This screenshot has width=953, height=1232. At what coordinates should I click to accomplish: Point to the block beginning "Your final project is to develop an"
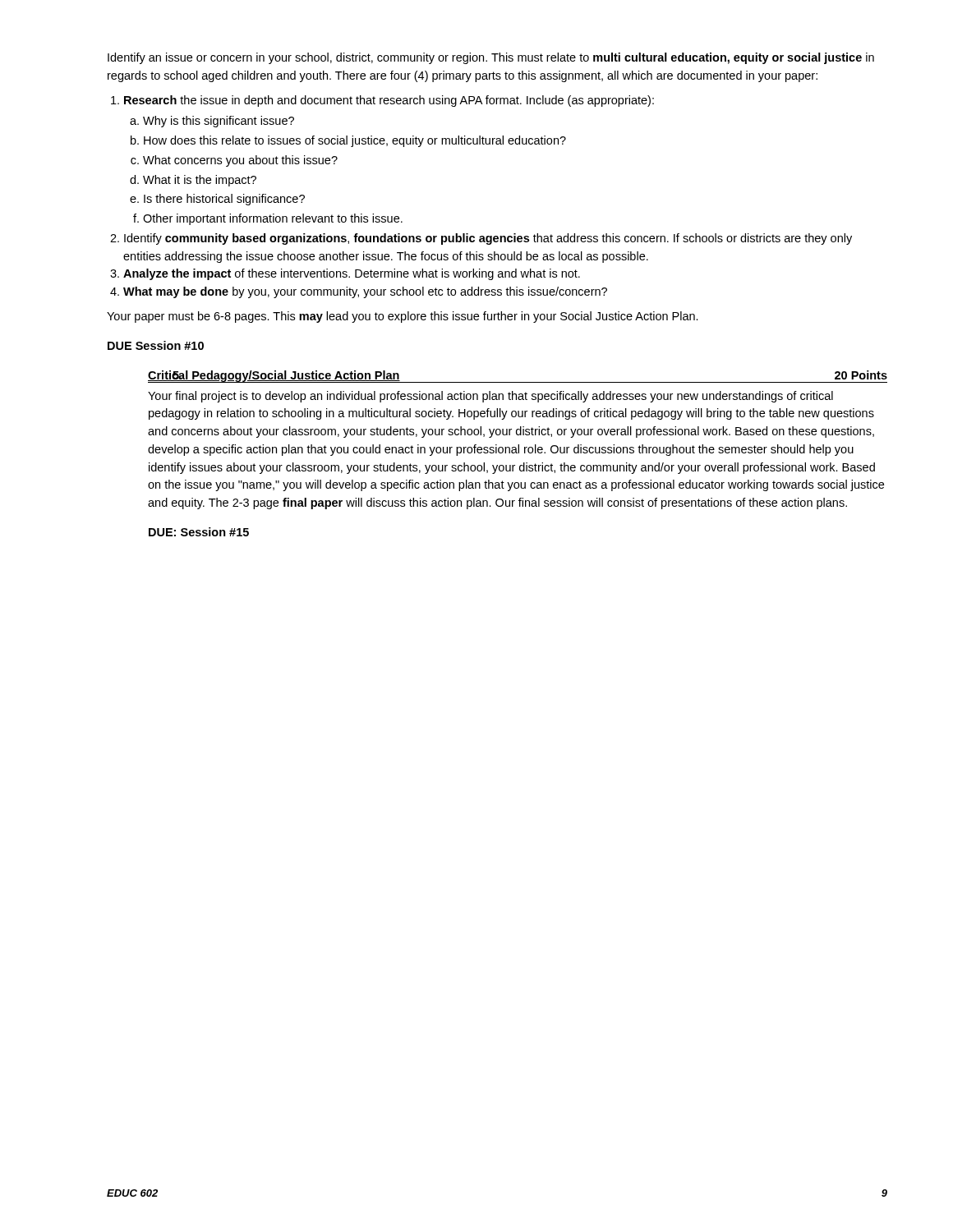518,450
